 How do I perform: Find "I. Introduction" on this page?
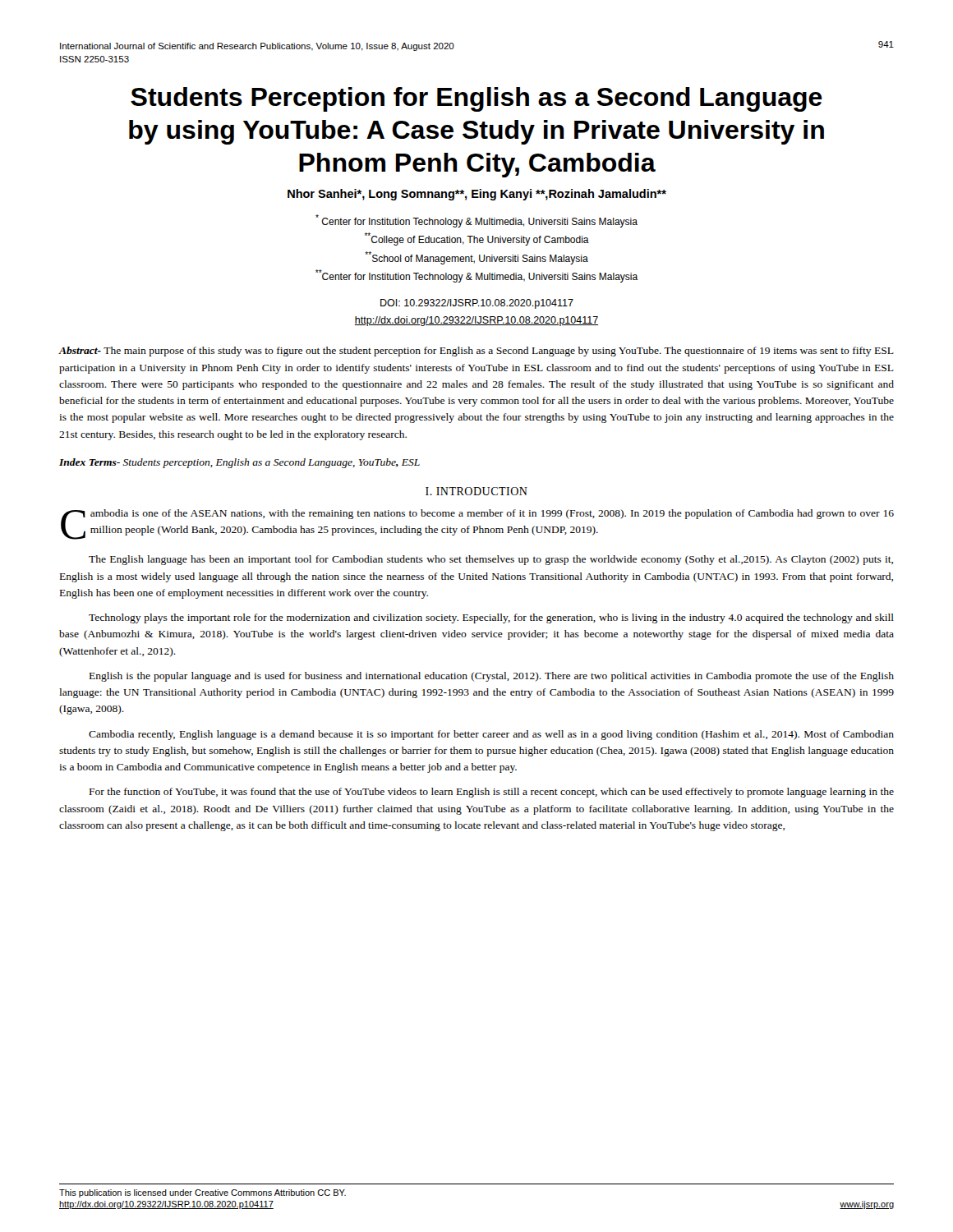tap(476, 492)
